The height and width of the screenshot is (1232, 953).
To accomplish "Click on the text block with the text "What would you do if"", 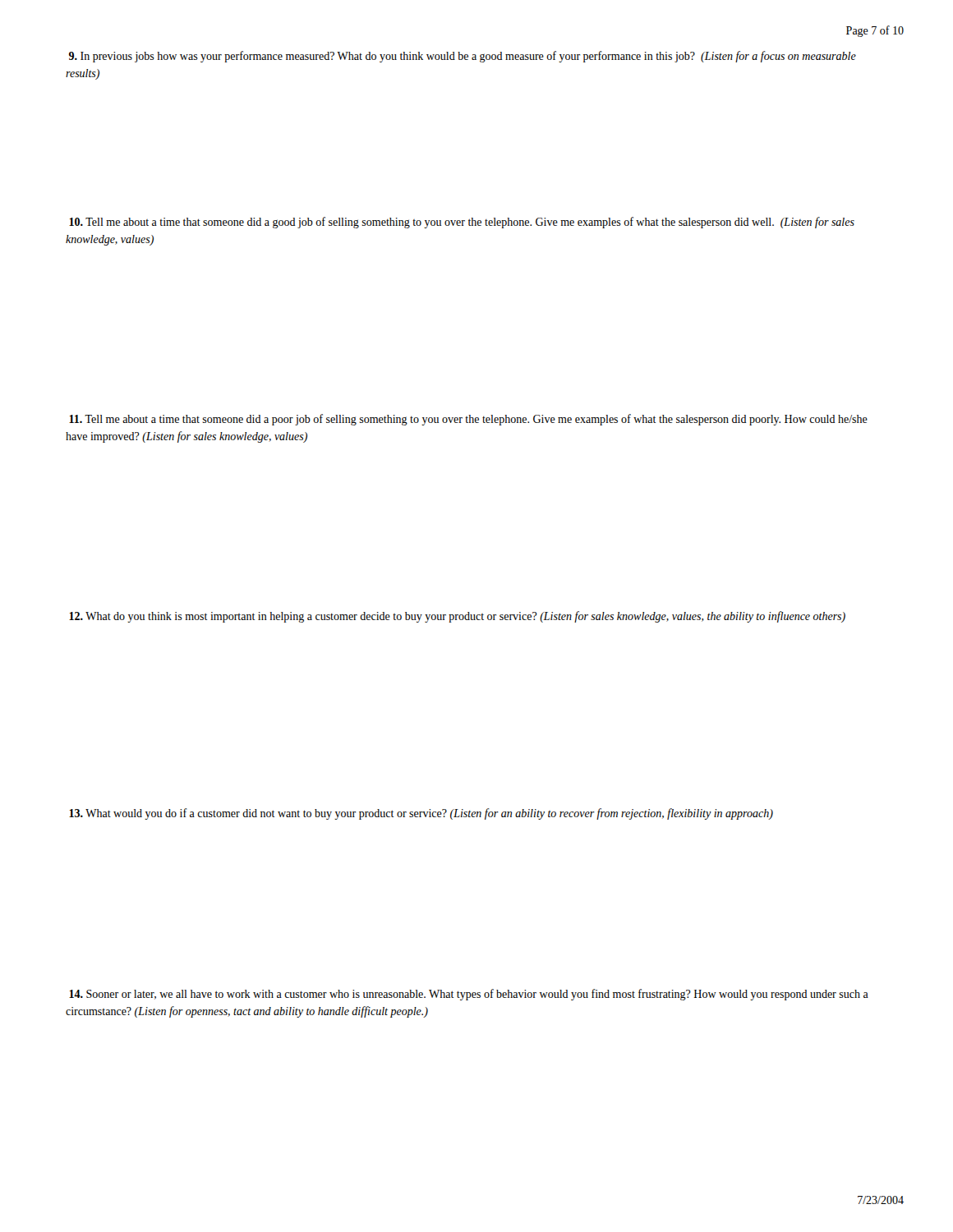I will pyautogui.click(x=419, y=813).
